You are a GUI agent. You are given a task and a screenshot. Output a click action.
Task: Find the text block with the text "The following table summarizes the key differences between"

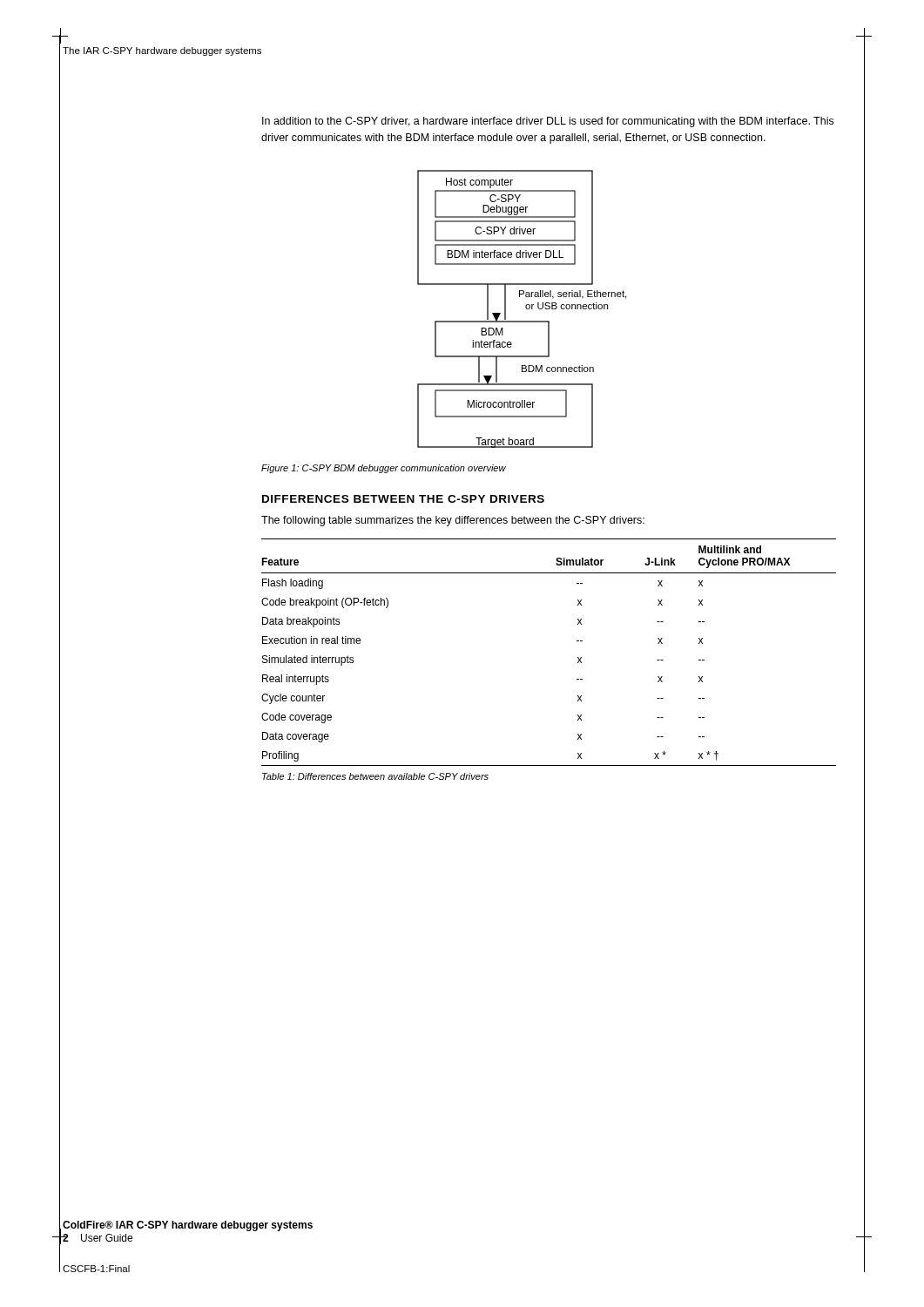click(x=453, y=520)
